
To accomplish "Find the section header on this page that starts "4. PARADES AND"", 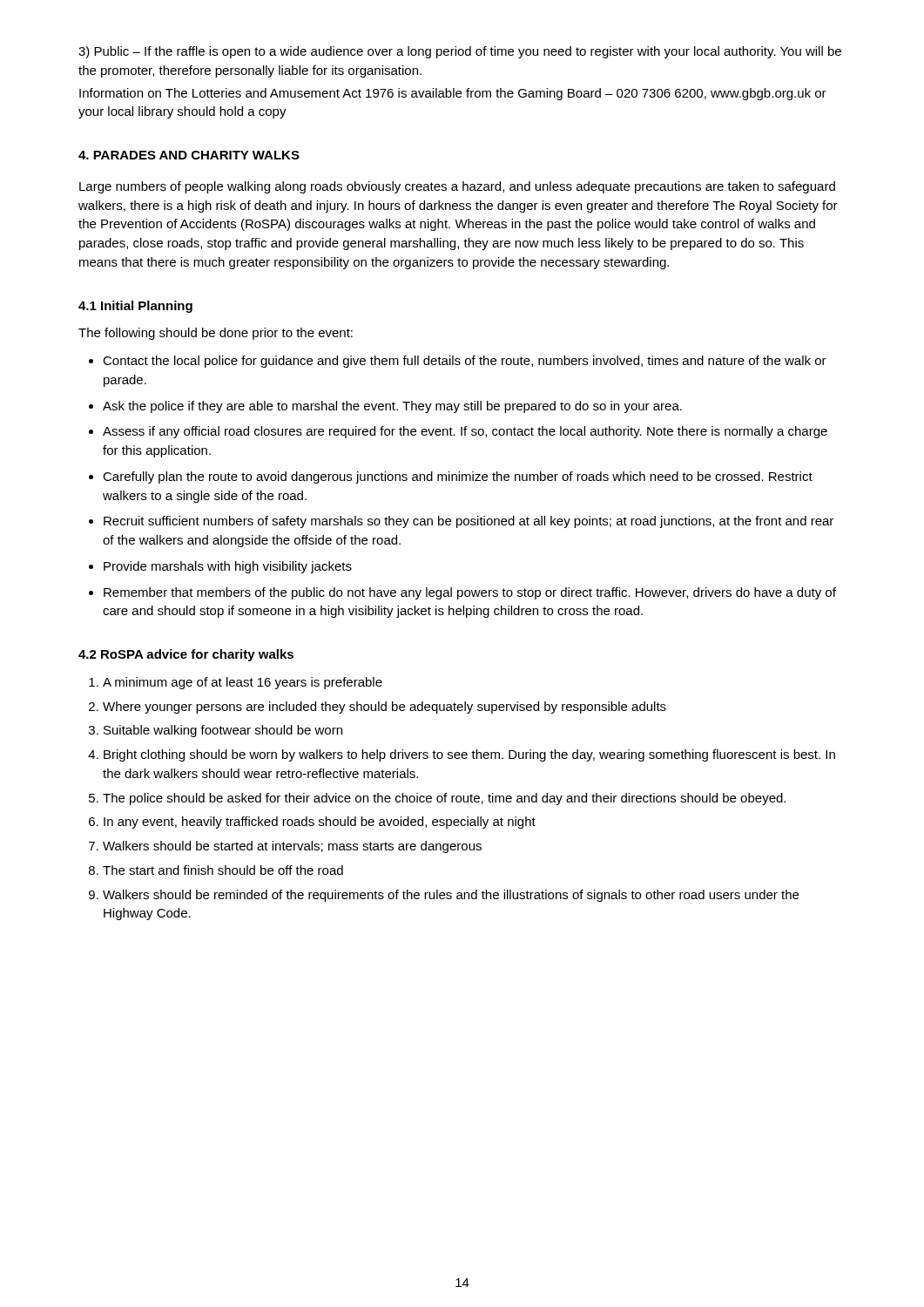I will (189, 155).
